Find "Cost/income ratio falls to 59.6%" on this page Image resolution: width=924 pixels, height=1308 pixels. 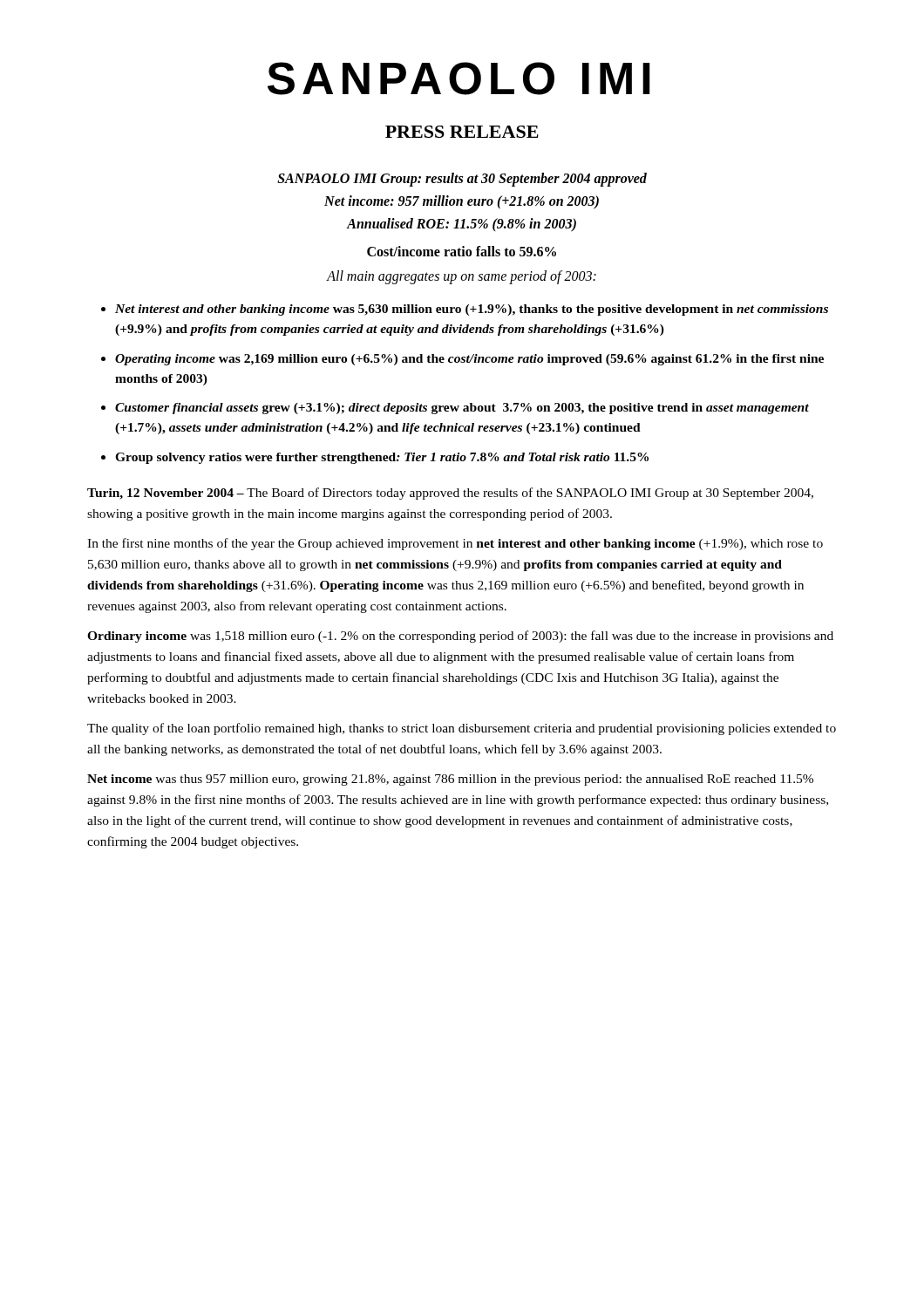pos(462,252)
